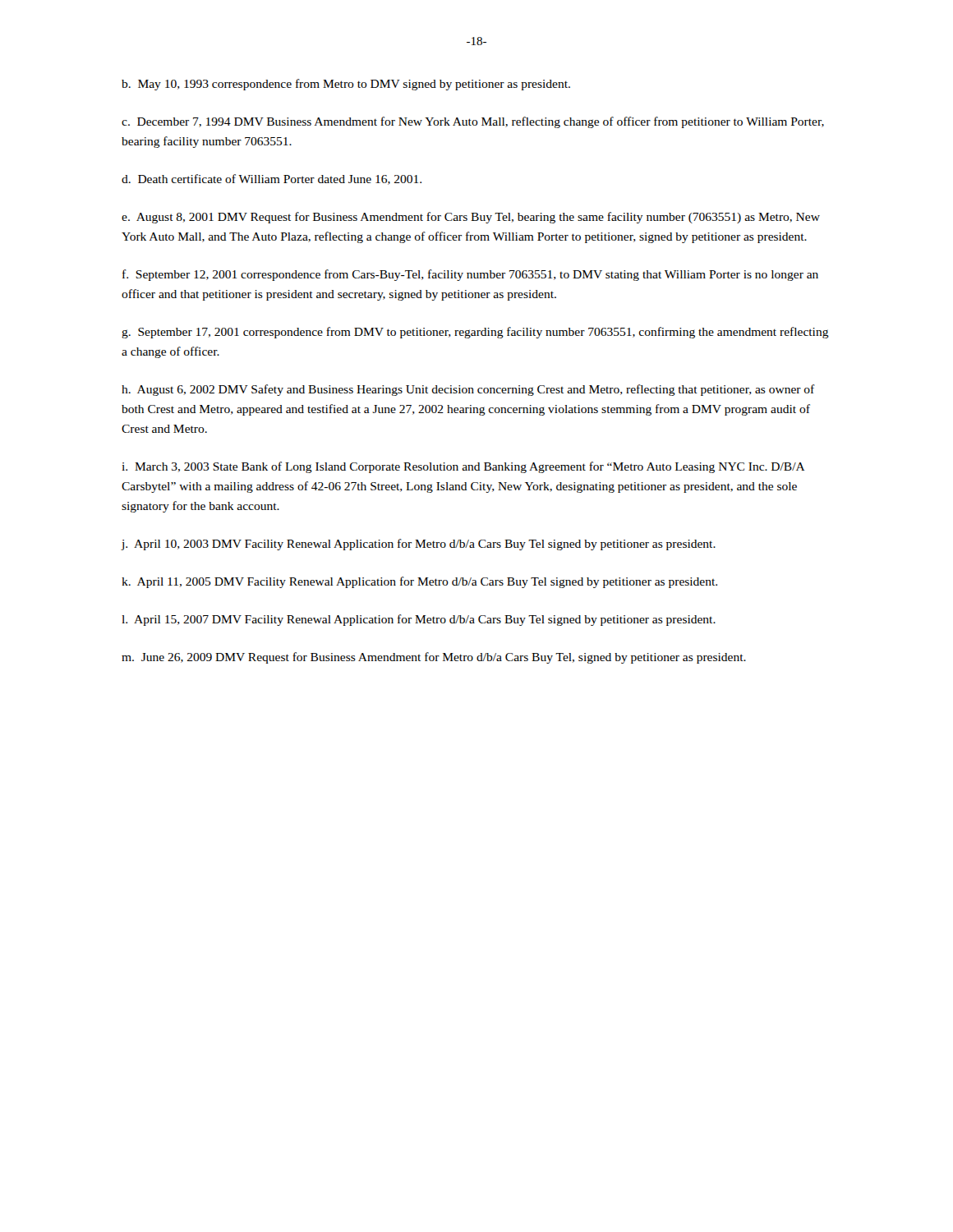
Task: Find the block on this page that starts "e. August 8, 2001 DMV Request for Business"
Action: click(471, 226)
